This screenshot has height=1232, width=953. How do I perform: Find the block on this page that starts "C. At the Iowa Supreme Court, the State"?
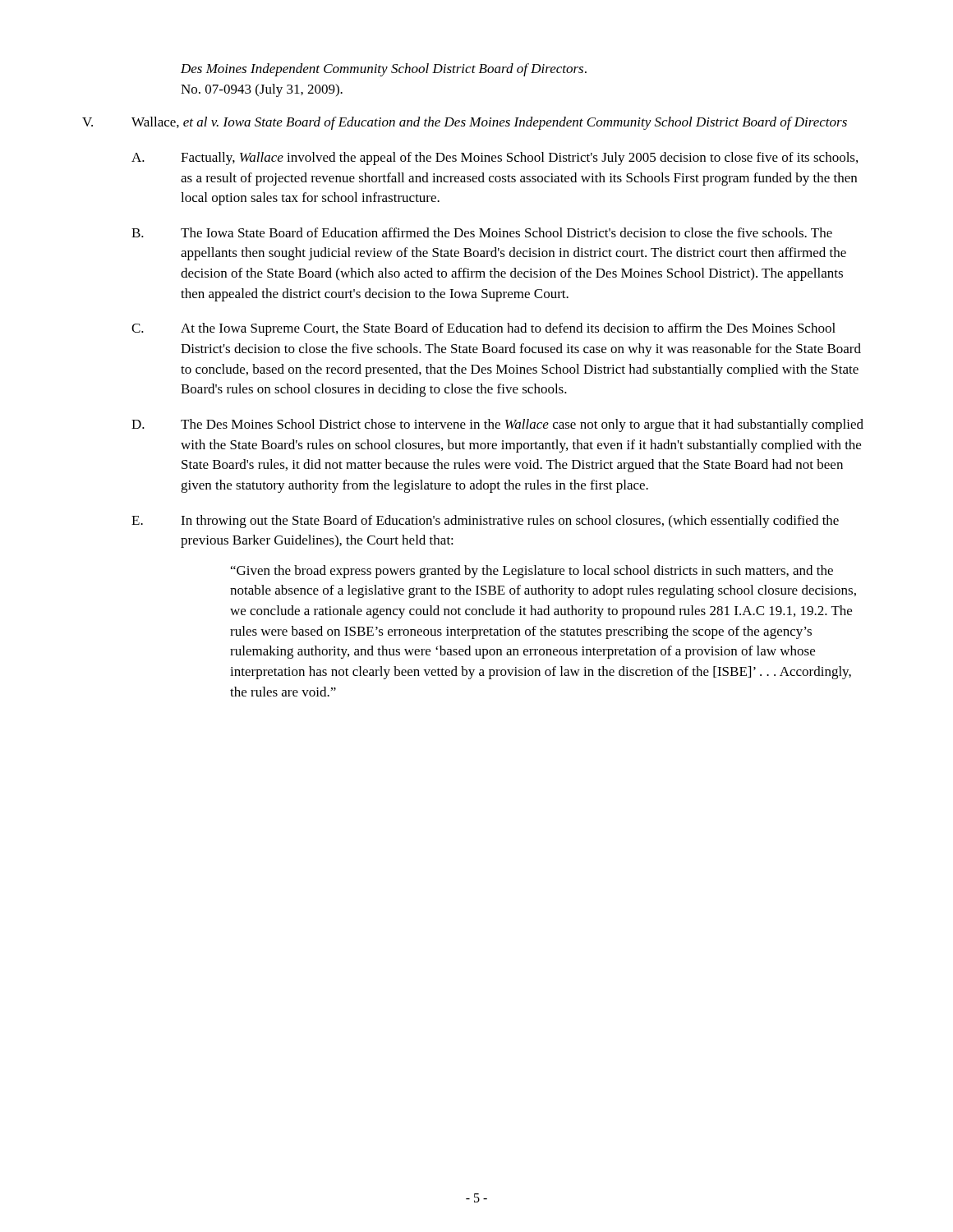point(501,359)
